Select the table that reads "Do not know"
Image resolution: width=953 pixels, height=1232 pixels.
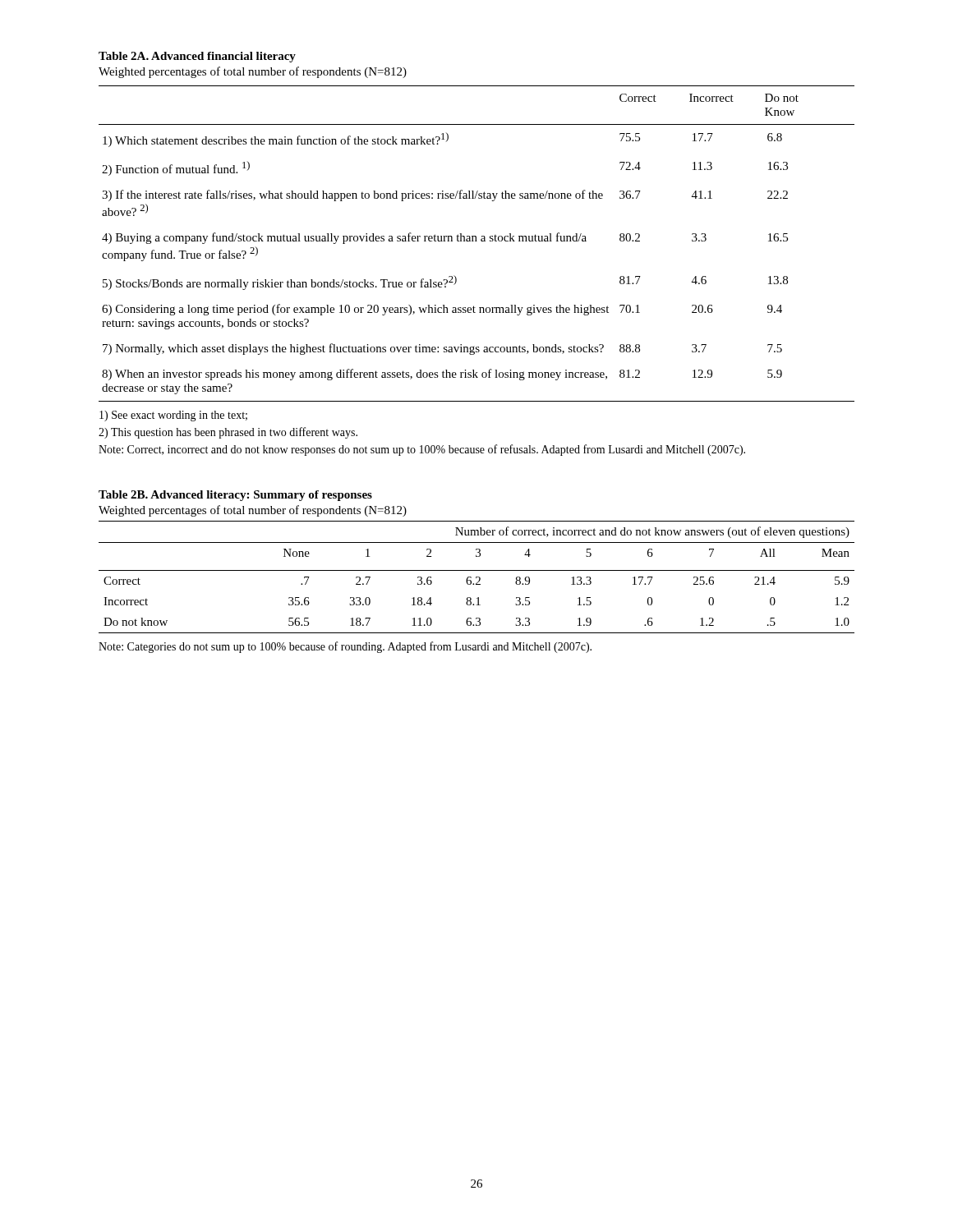476,577
